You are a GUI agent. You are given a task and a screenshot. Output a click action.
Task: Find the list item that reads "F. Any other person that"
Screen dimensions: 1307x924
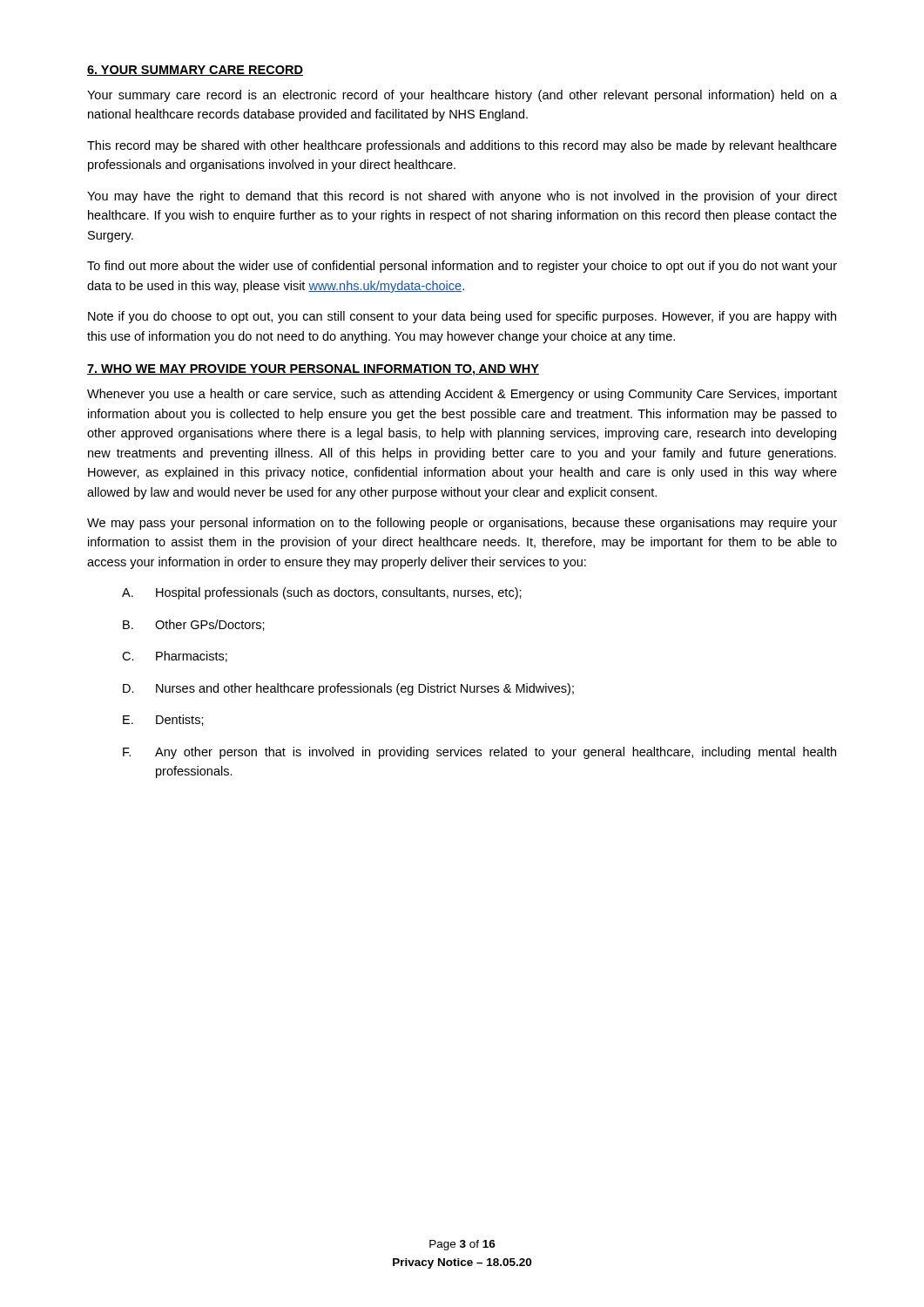point(479,762)
